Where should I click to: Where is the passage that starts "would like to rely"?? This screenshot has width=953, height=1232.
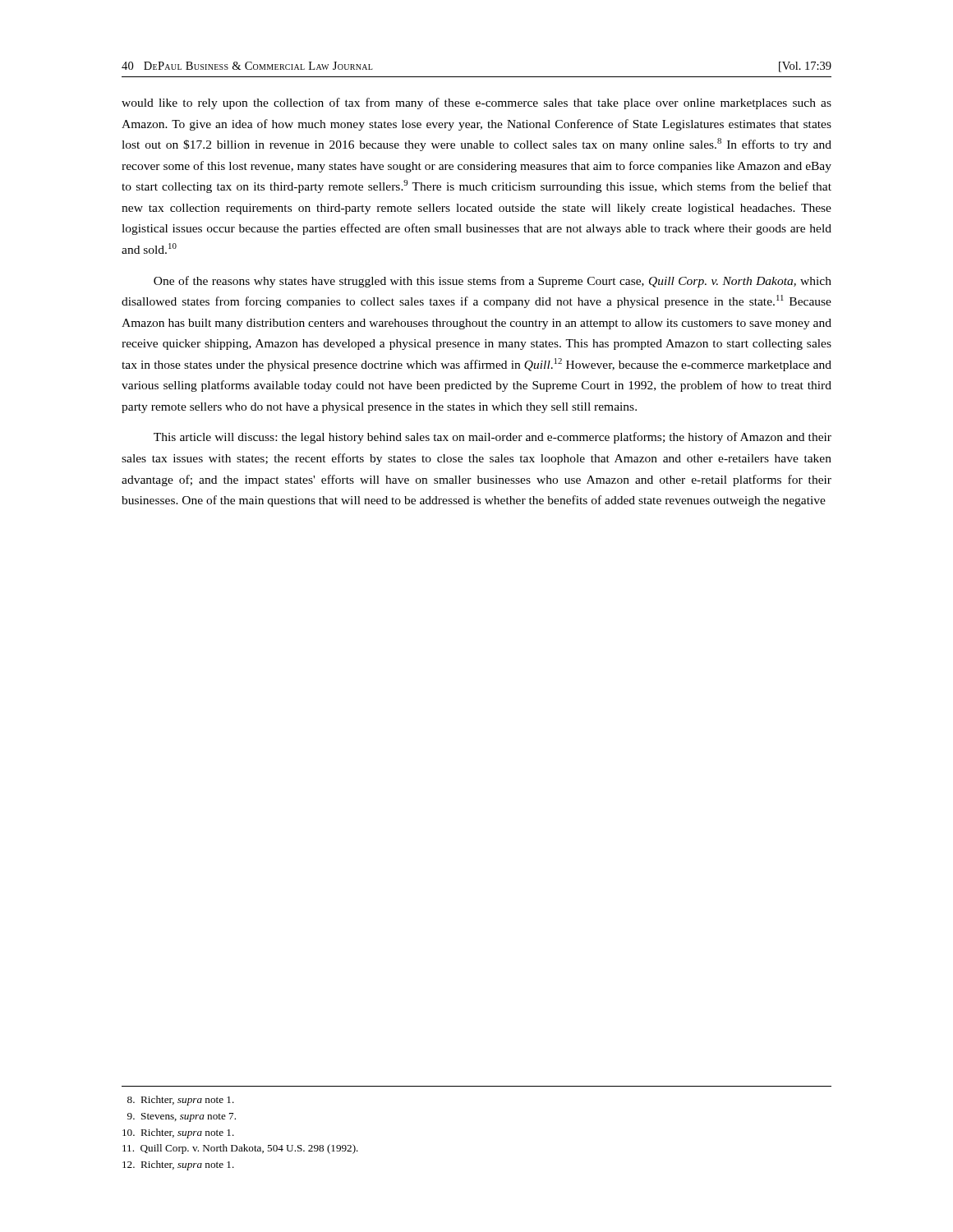[476, 176]
